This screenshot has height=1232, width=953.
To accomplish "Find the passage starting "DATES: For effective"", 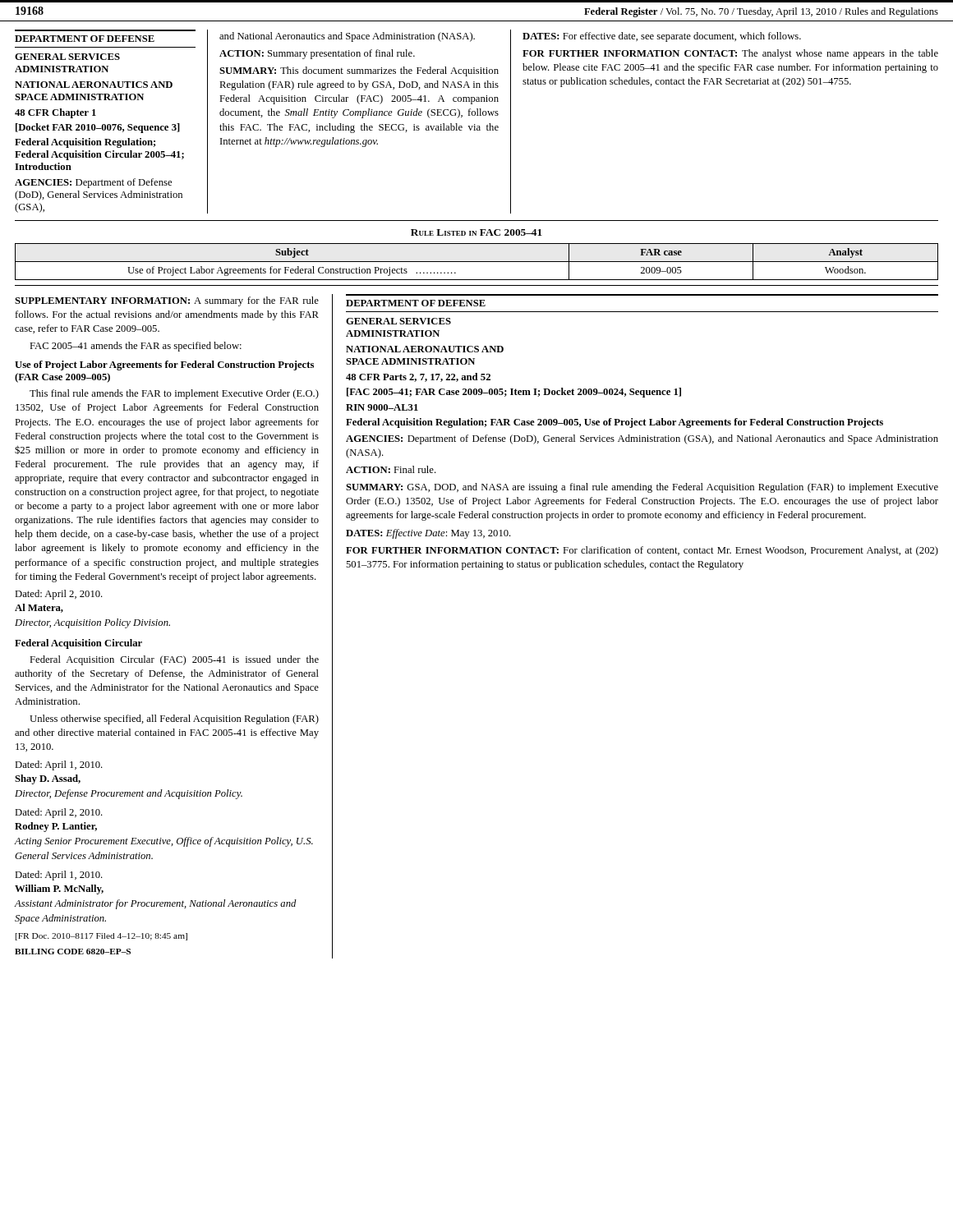I will point(662,36).
